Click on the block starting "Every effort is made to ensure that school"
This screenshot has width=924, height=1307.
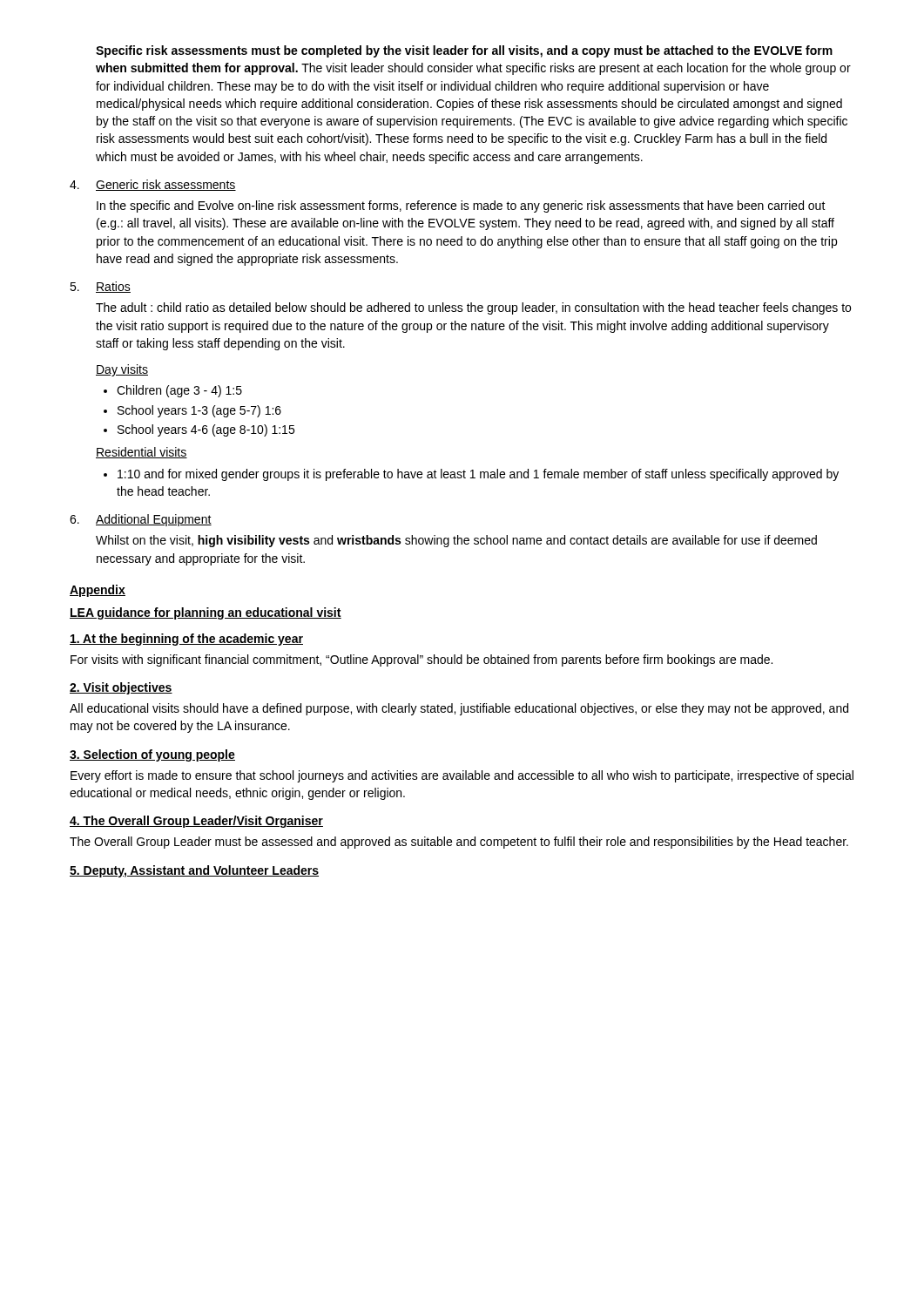coord(462,784)
